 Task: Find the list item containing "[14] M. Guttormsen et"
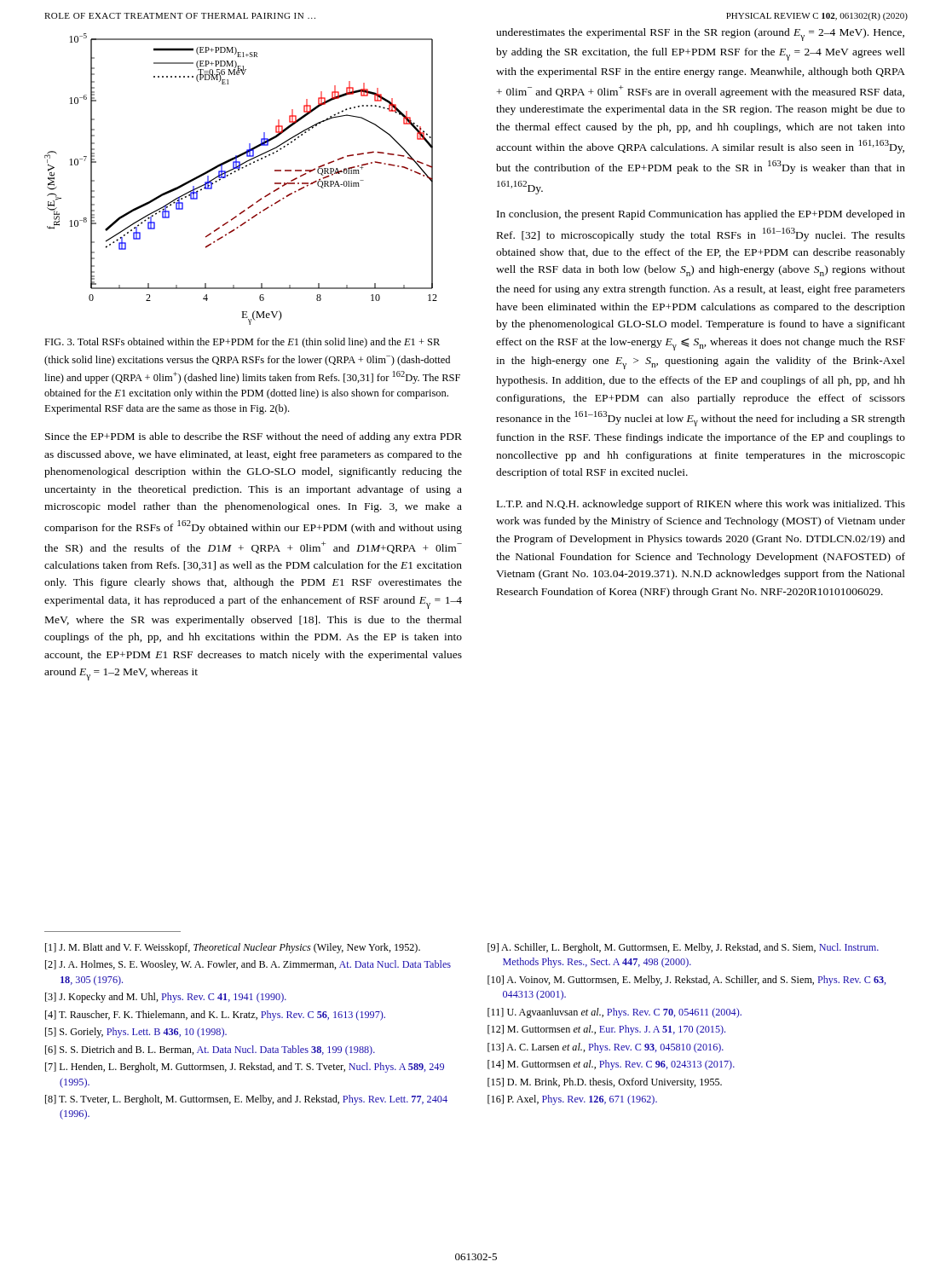tap(611, 1064)
